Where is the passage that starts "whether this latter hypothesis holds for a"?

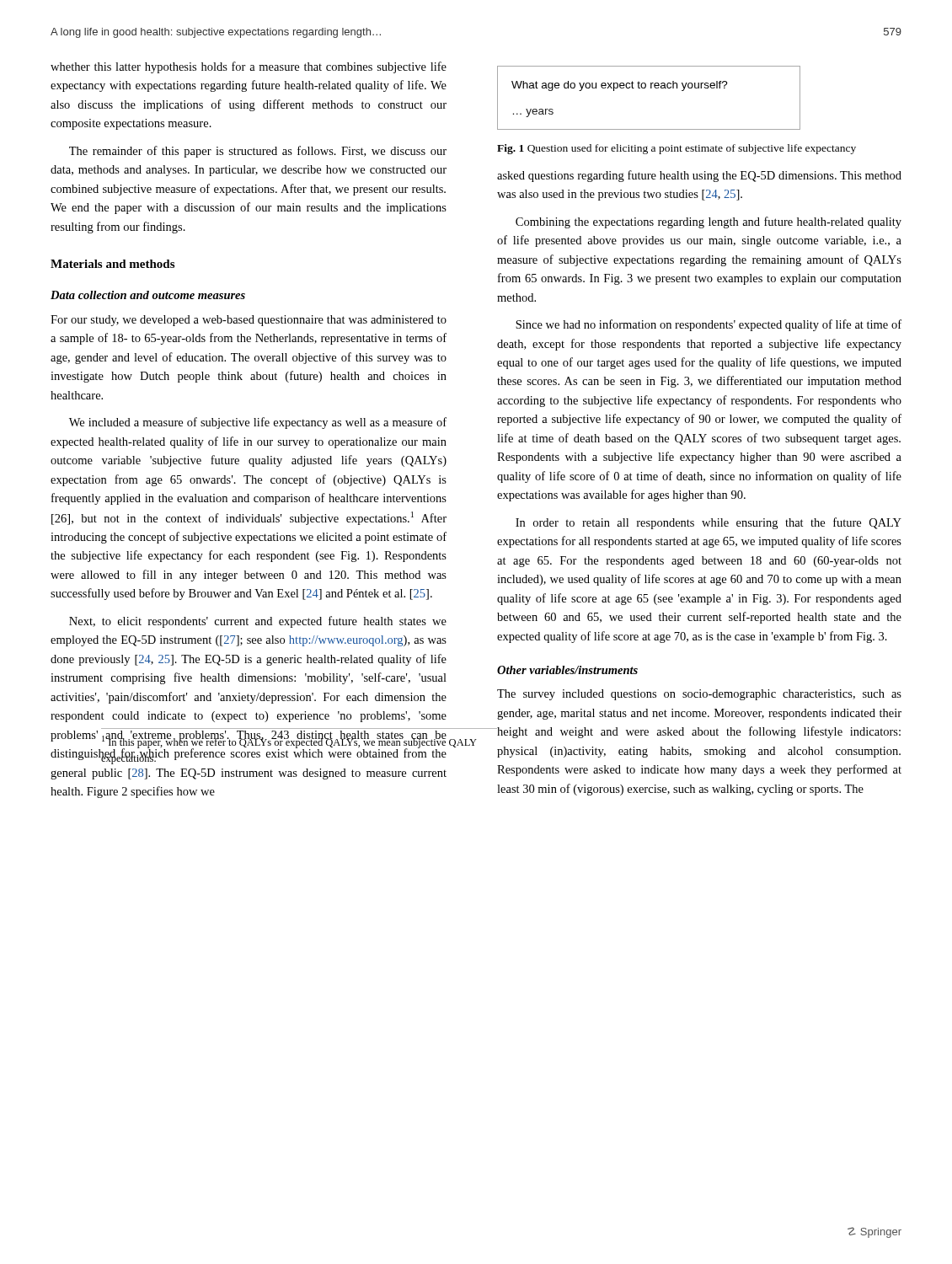pos(249,147)
